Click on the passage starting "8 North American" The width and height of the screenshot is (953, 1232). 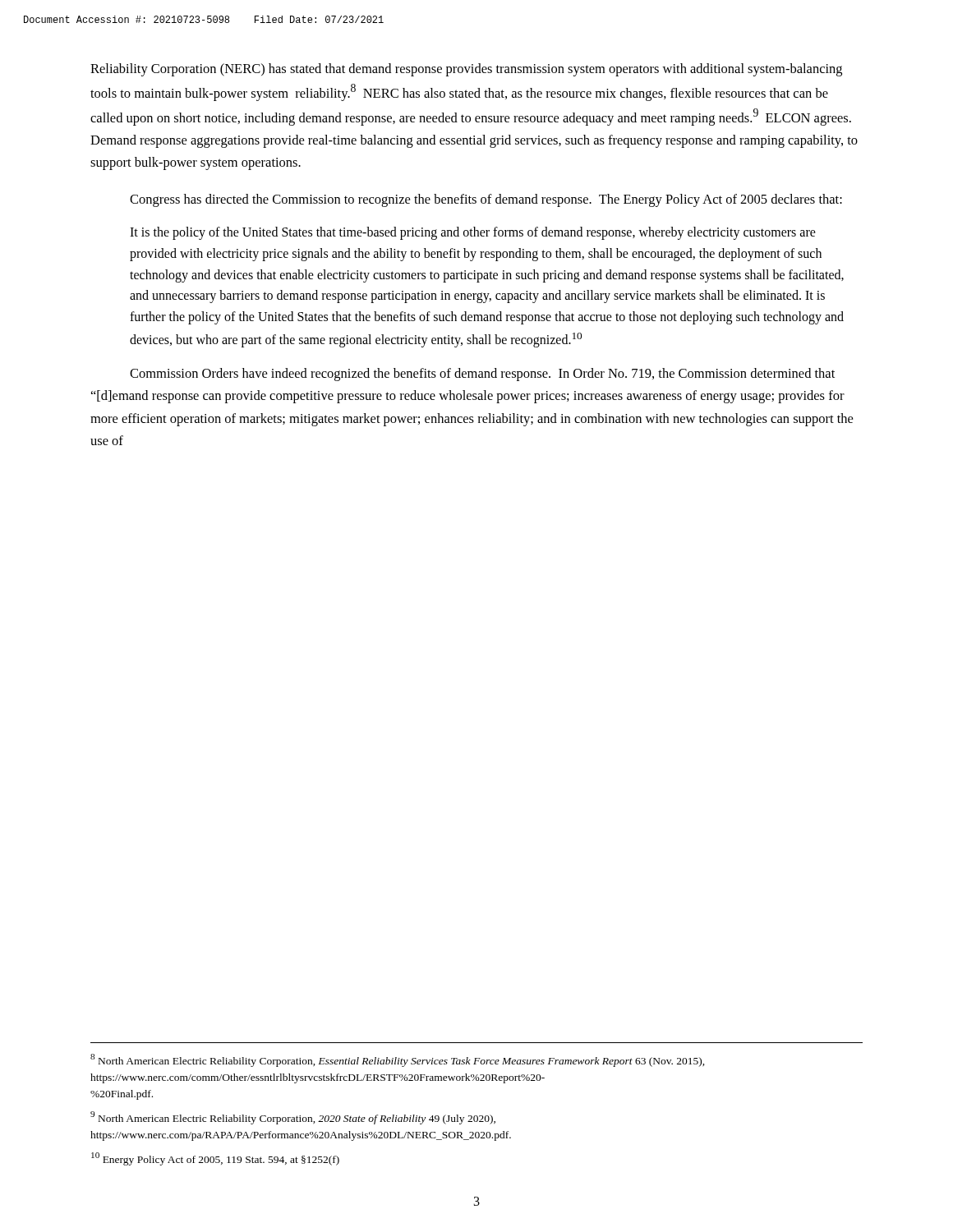(x=476, y=1109)
